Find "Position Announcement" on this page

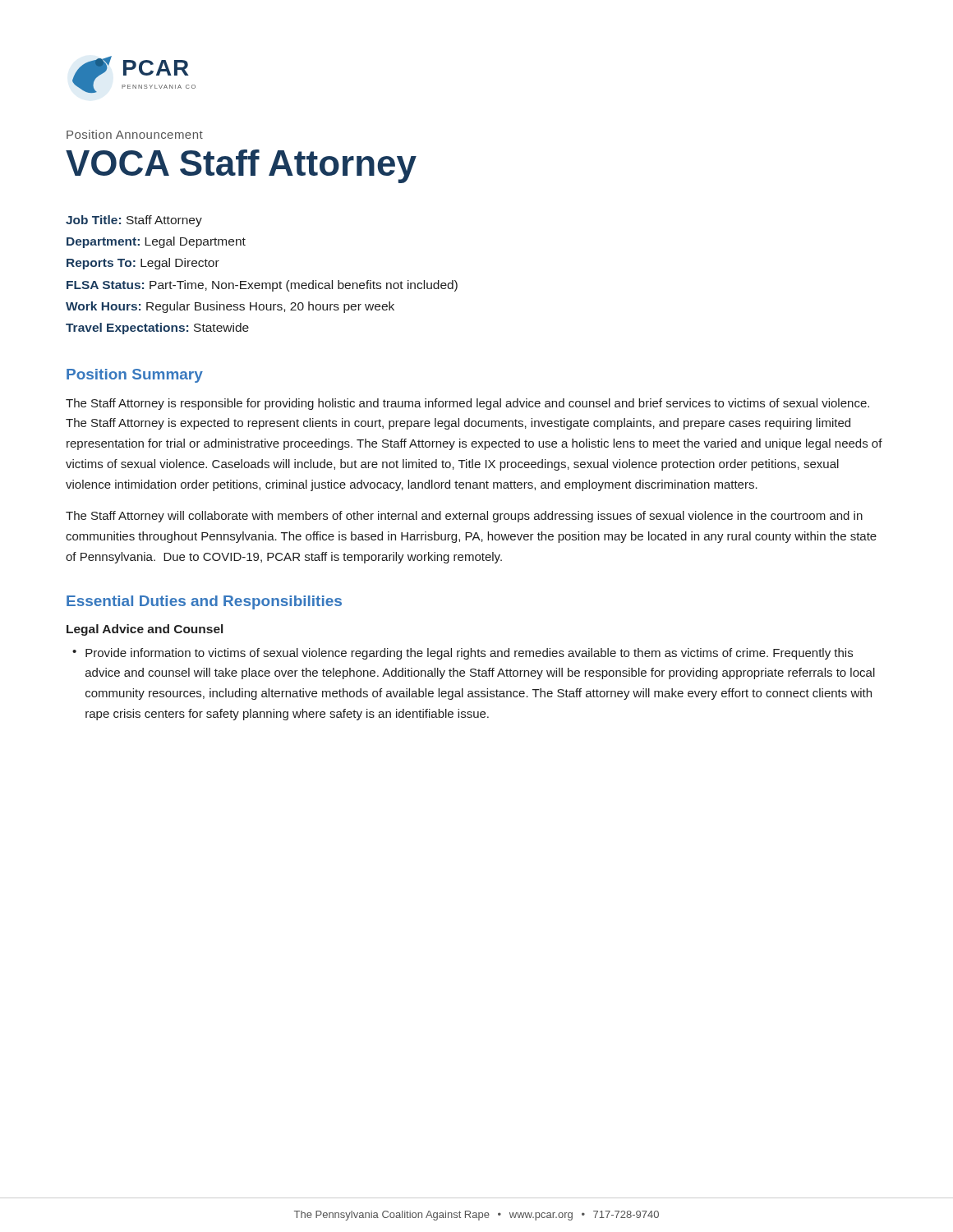[134, 134]
